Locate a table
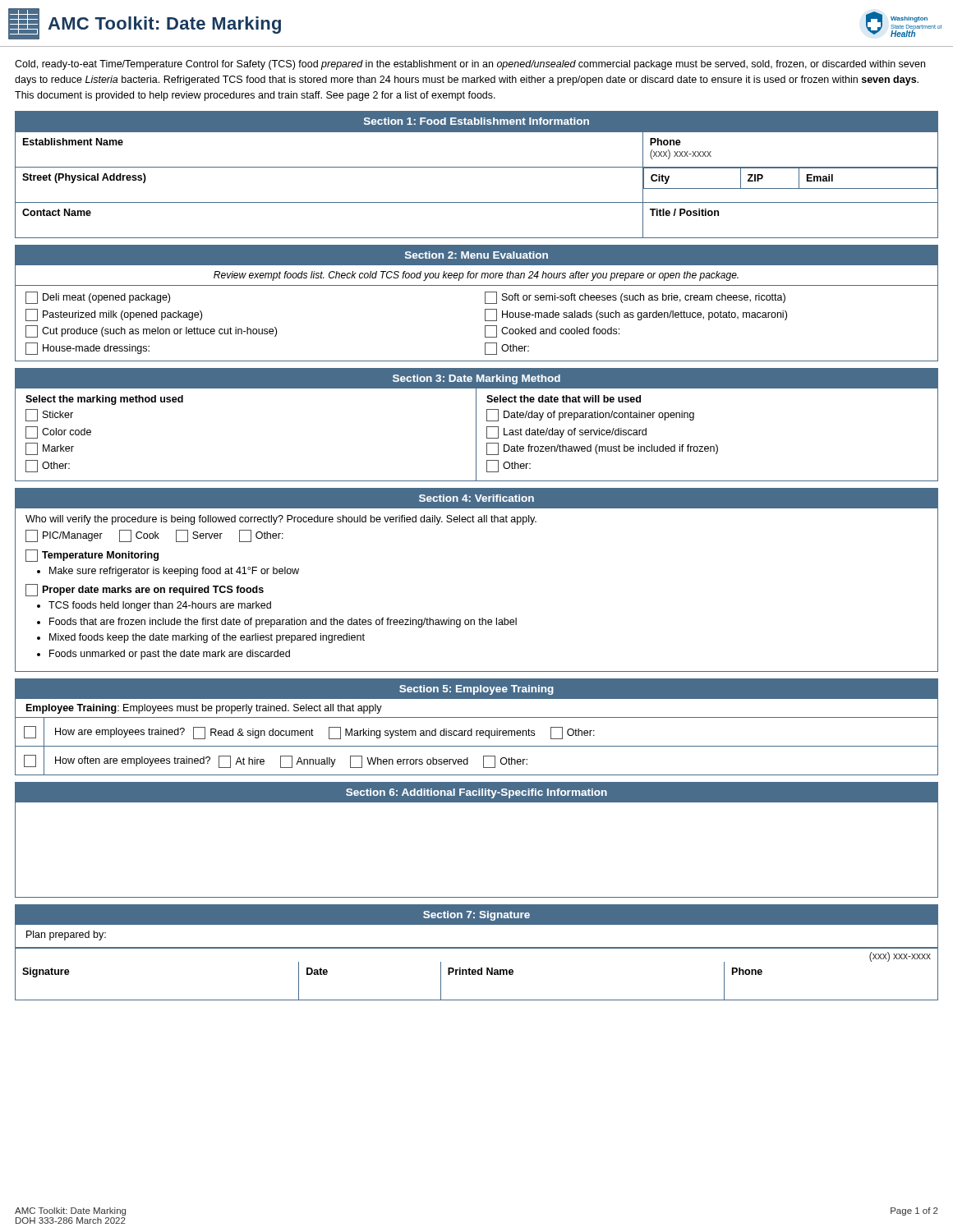 tap(476, 981)
